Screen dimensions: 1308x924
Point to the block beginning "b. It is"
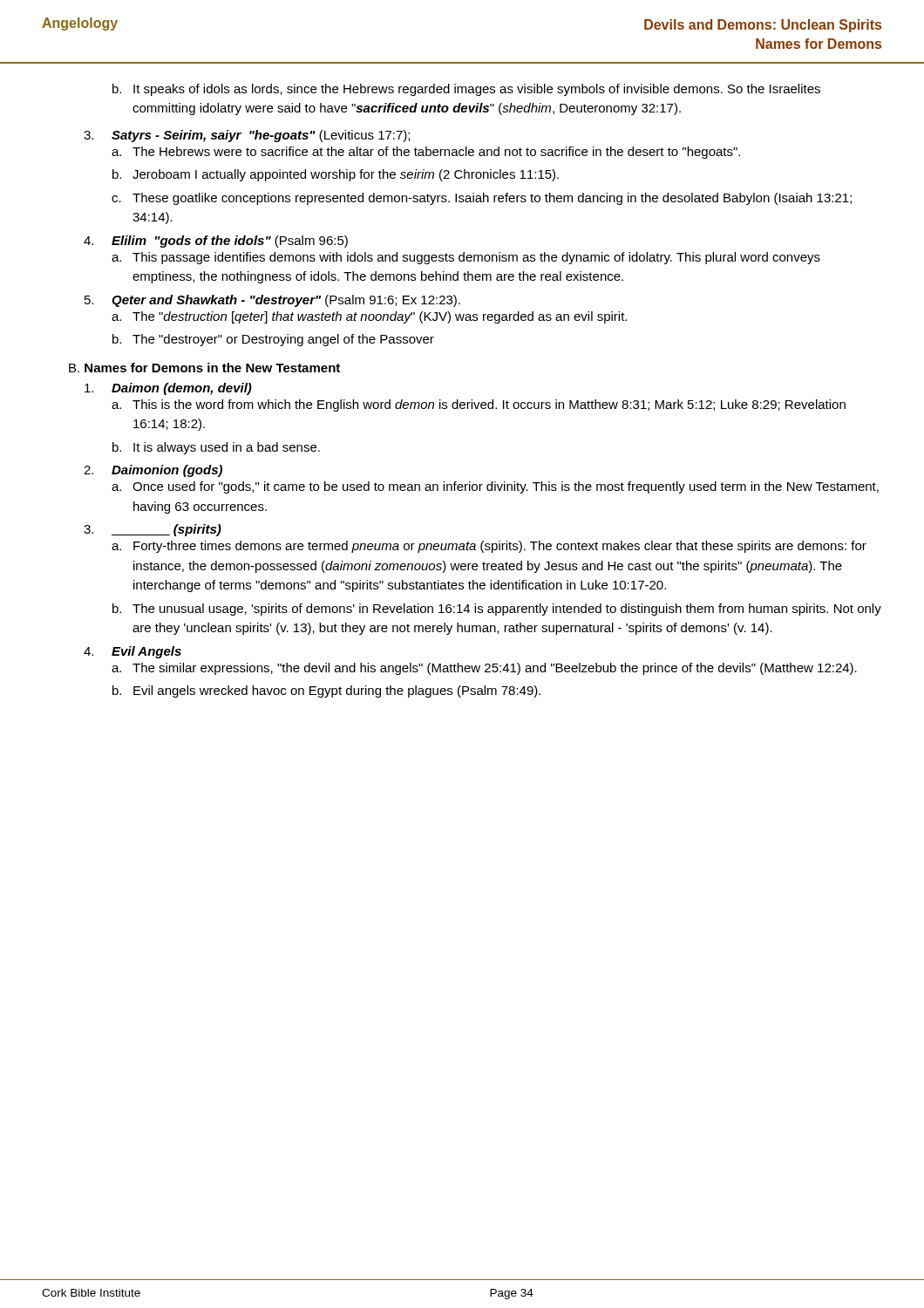[x=216, y=447]
